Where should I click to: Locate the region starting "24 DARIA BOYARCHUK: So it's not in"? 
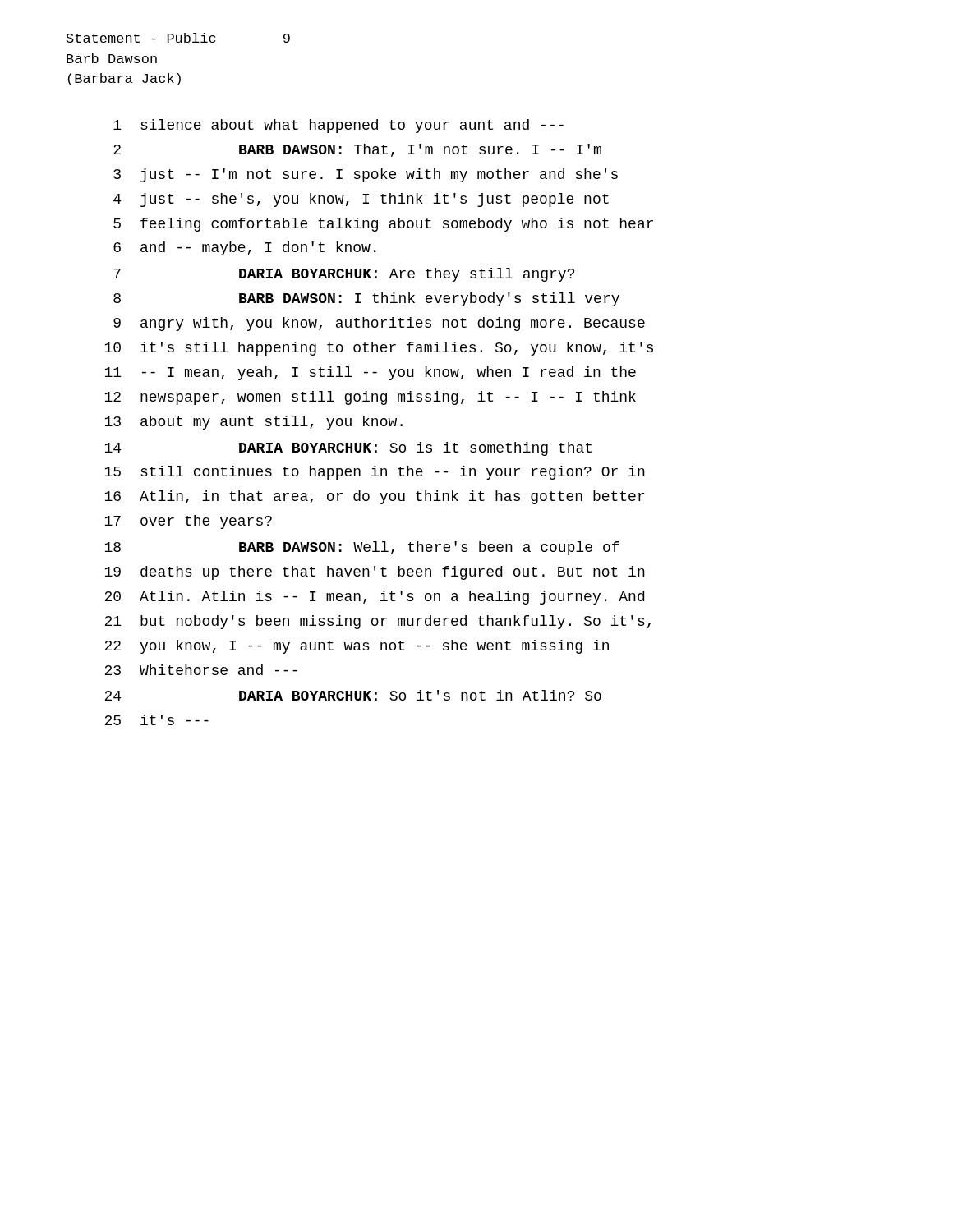[476, 698]
